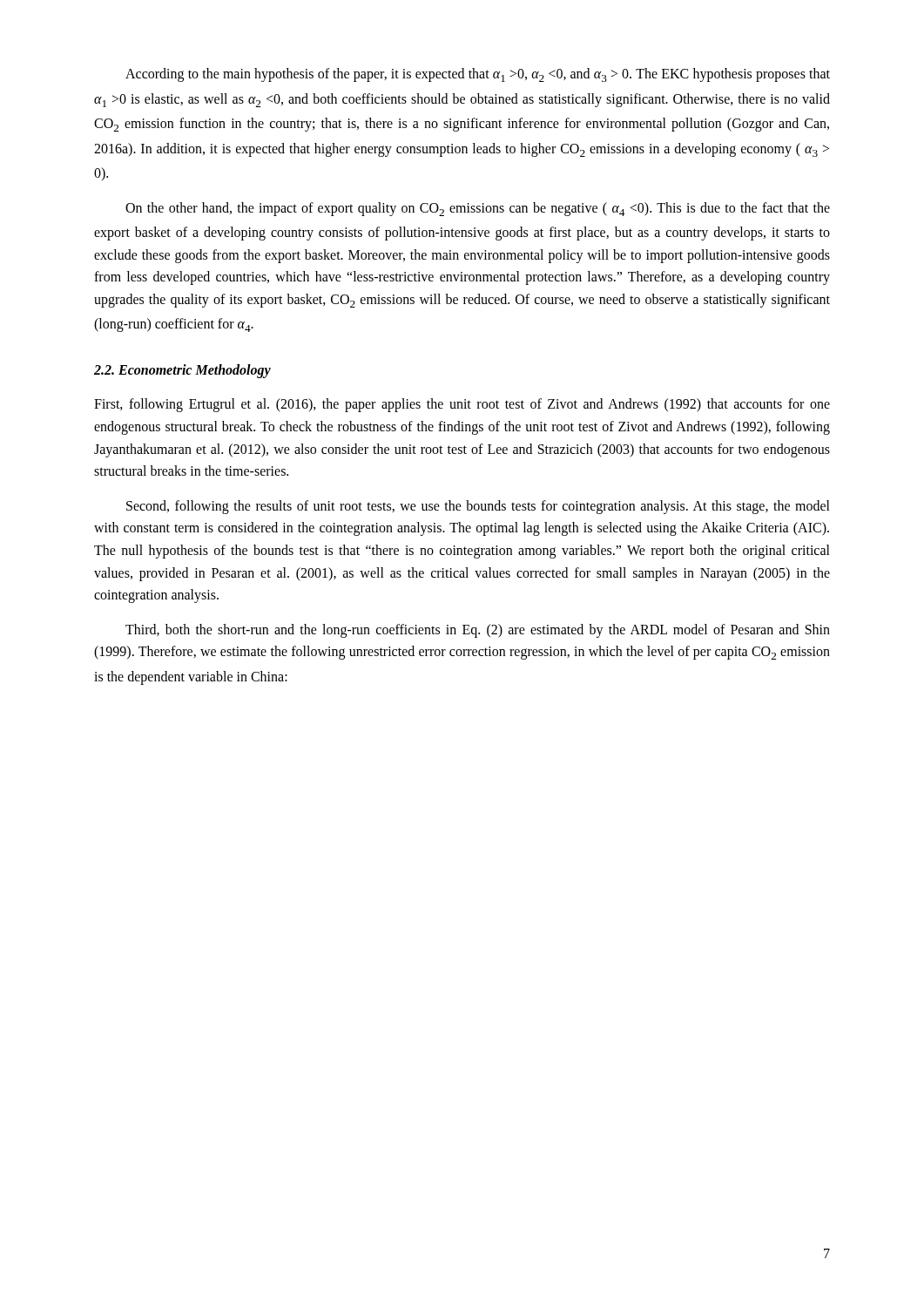
Task: Point to "2.2. Econometric Methodology"
Action: 182,371
